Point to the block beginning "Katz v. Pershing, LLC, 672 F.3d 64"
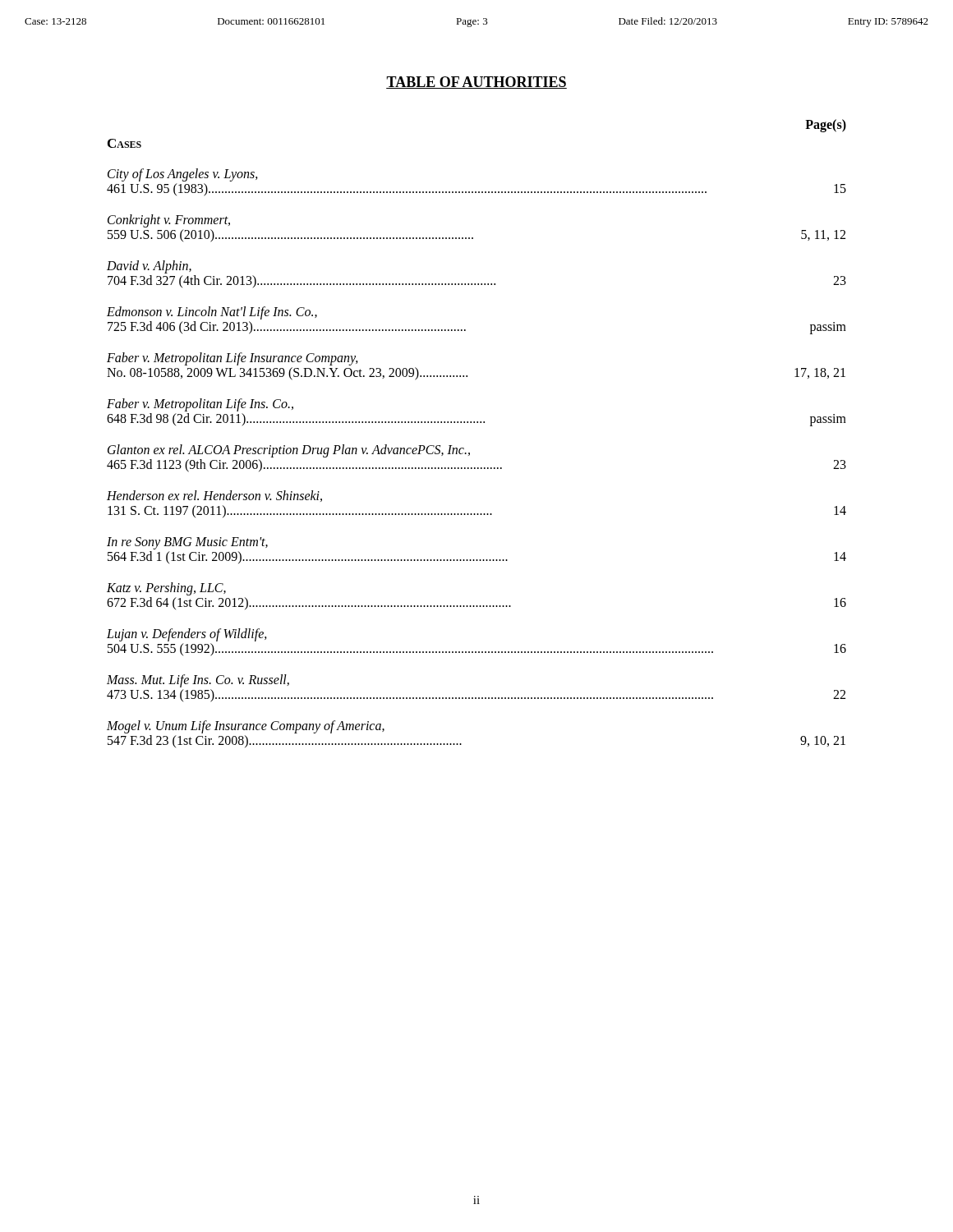This screenshot has height=1232, width=953. [x=476, y=595]
